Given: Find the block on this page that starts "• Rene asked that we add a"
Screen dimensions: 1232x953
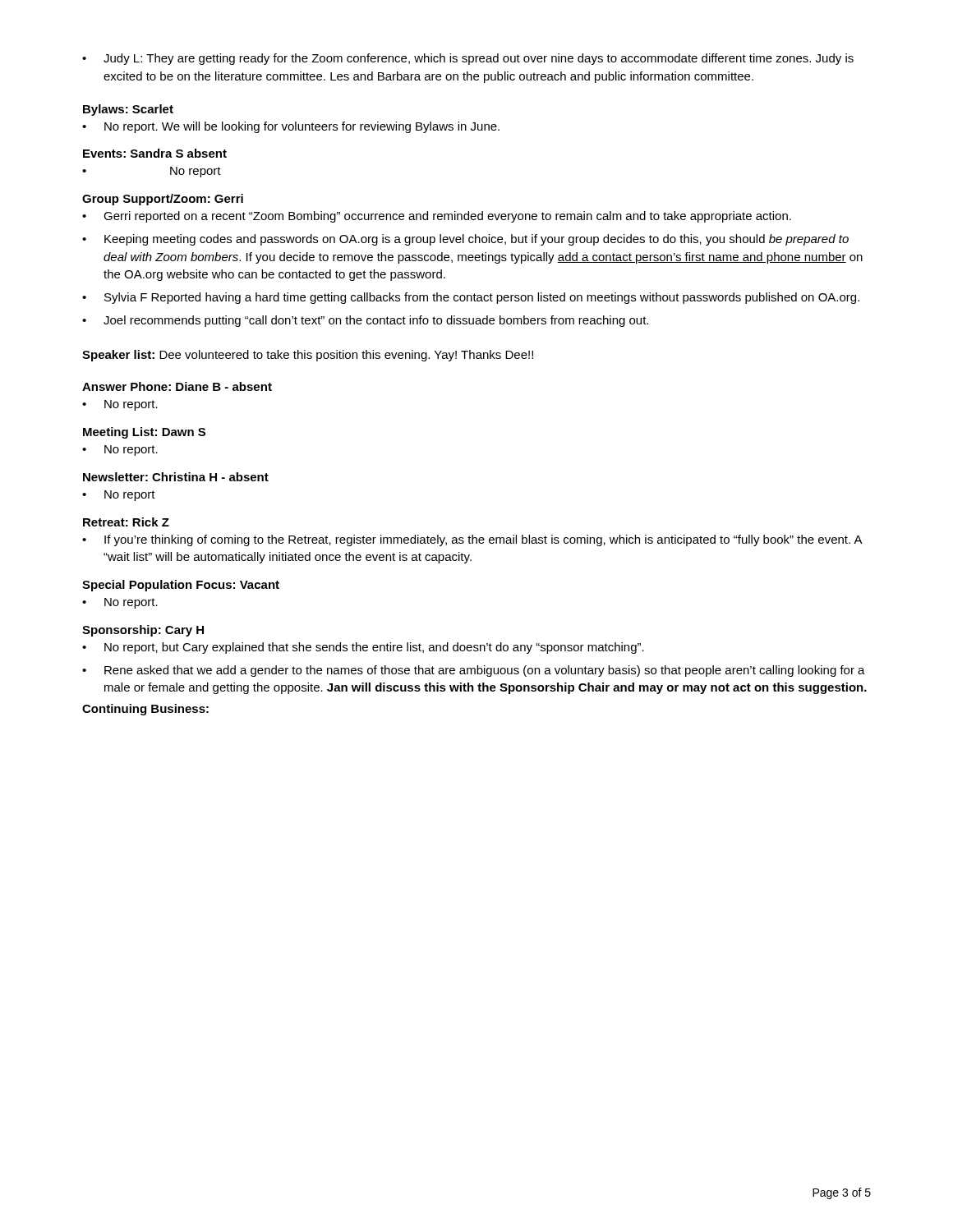Looking at the screenshot, I should (x=476, y=679).
